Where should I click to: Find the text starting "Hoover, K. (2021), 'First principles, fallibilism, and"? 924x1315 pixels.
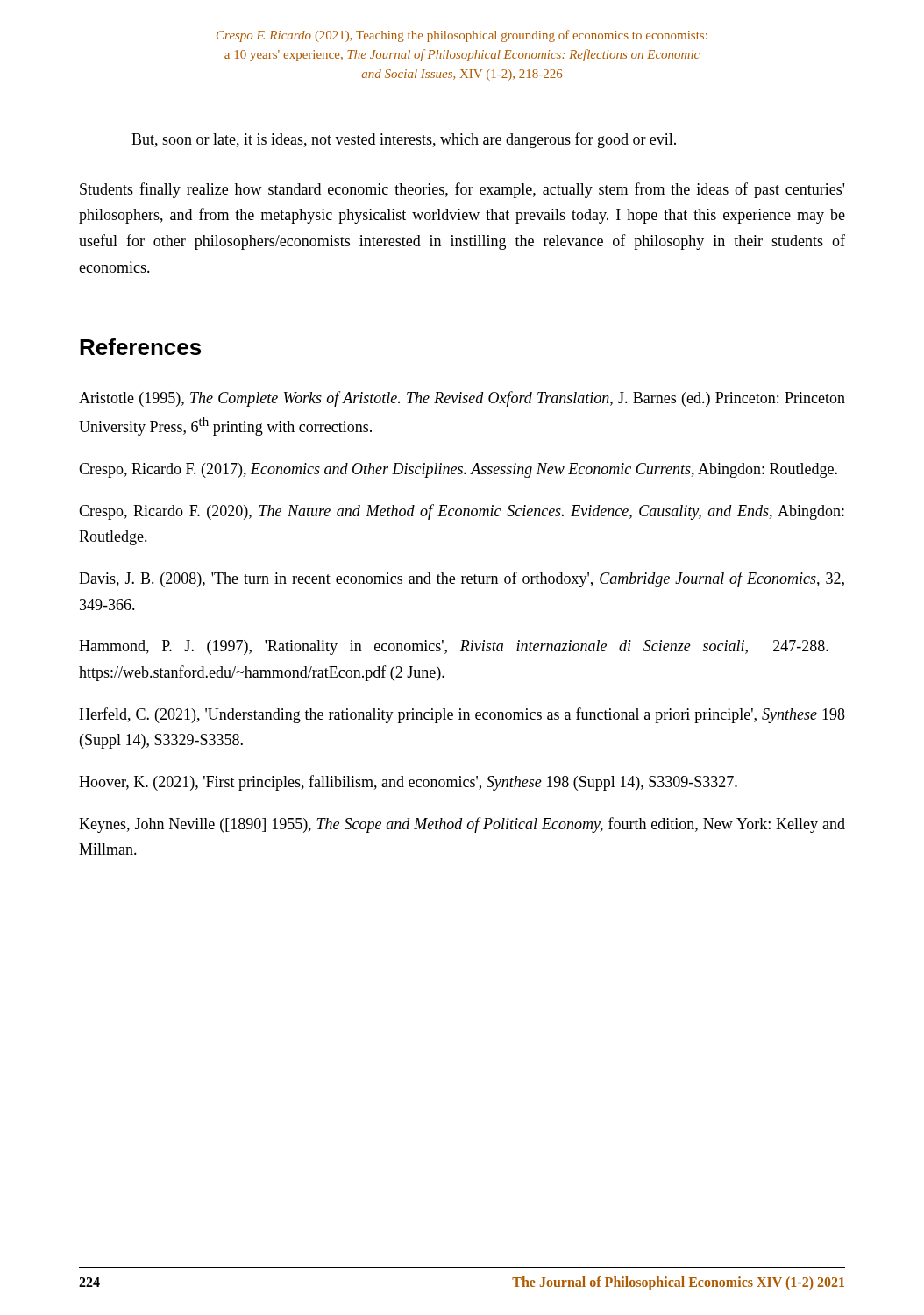pyautogui.click(x=408, y=782)
